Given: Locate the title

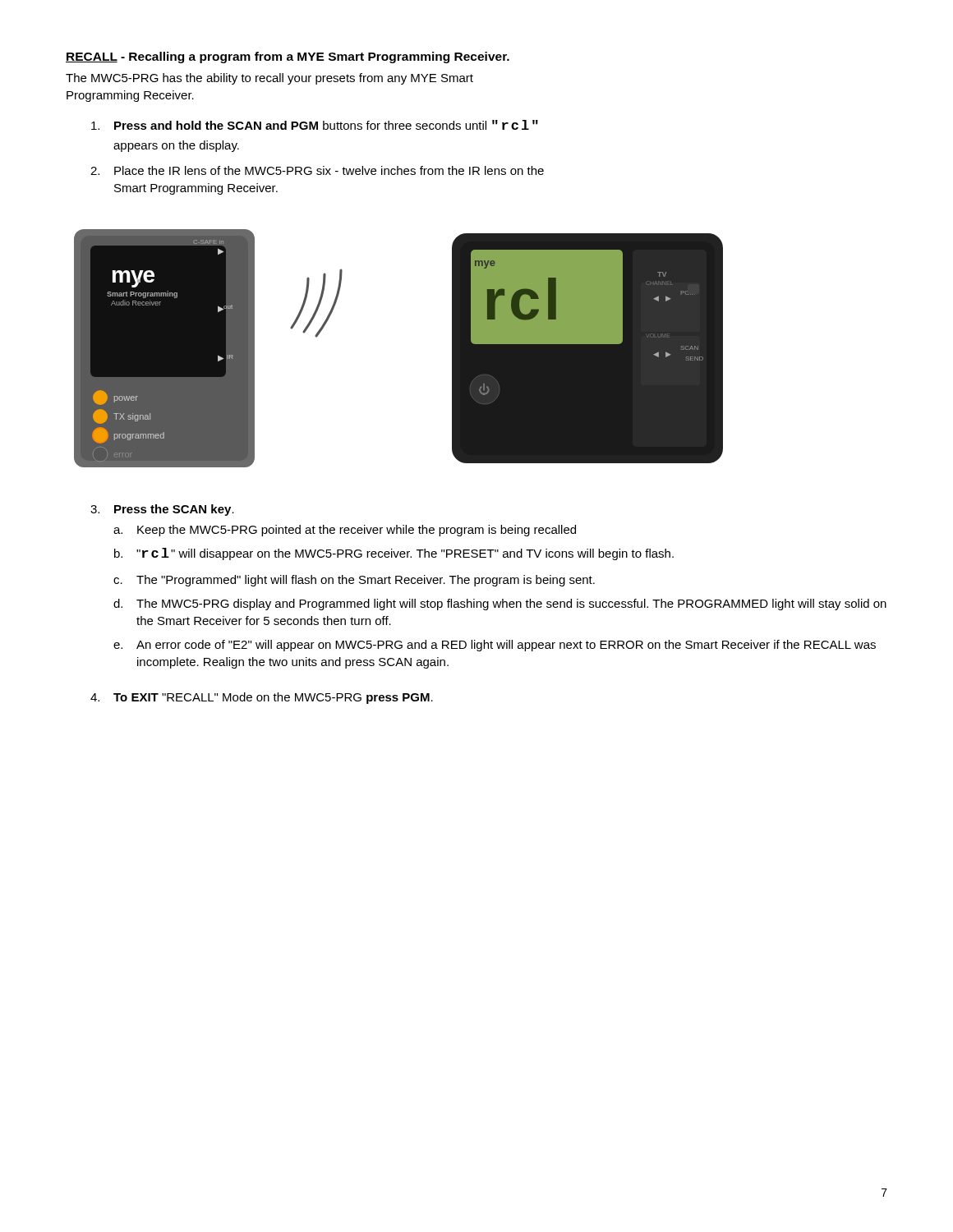Looking at the screenshot, I should (288, 56).
